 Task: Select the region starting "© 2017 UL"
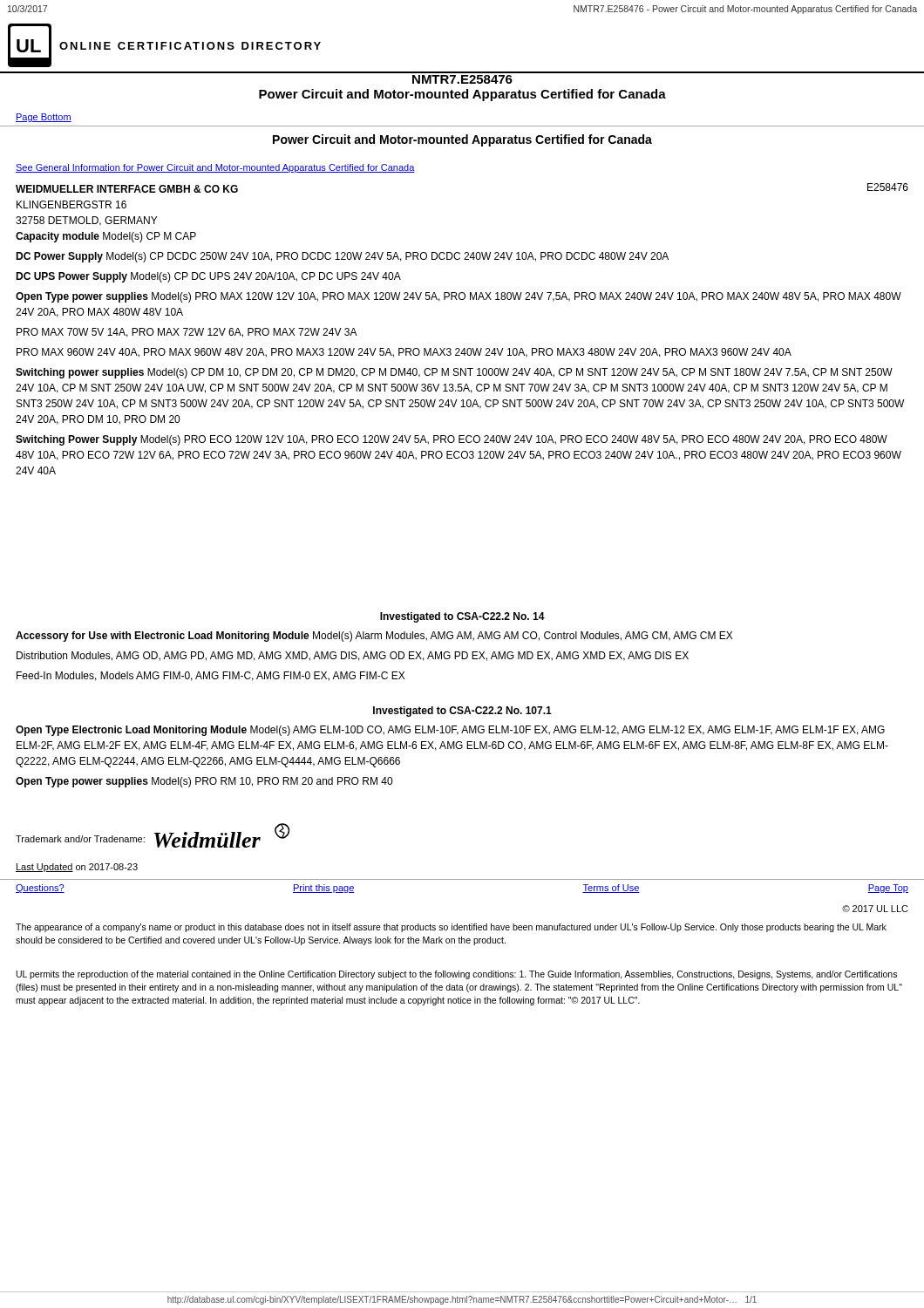875,909
